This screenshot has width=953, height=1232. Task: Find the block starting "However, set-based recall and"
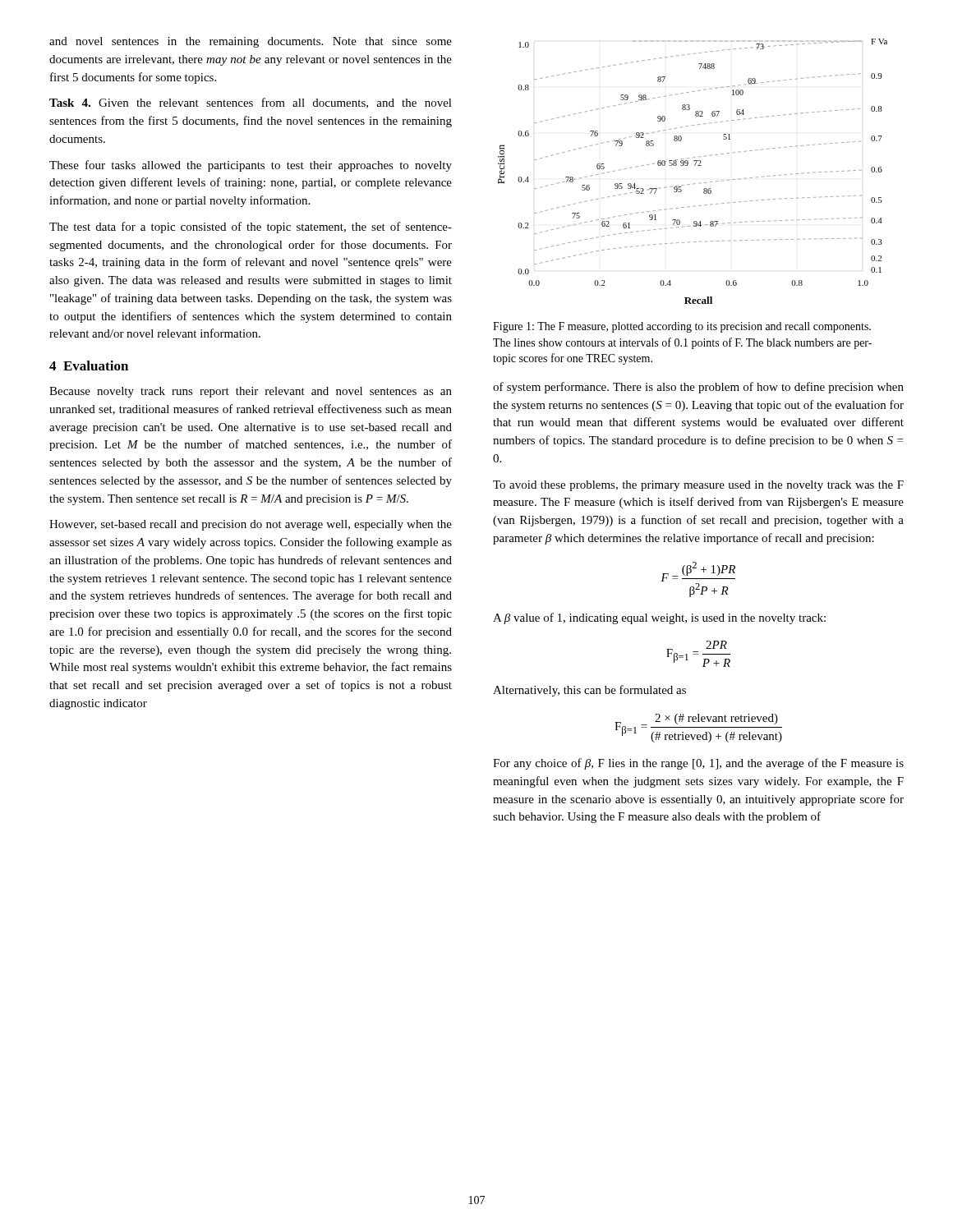point(251,614)
